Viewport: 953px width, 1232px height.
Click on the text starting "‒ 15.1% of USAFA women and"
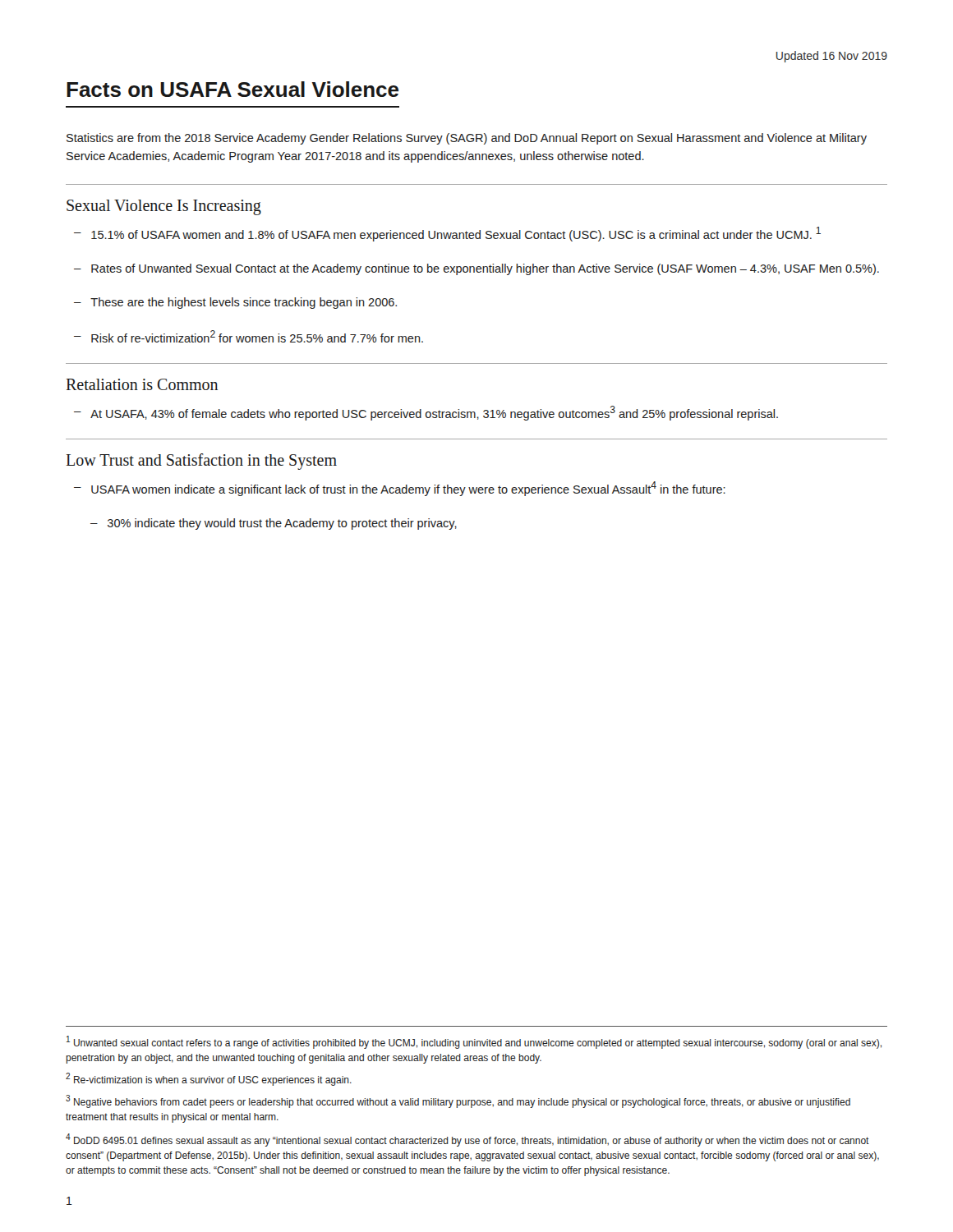(x=448, y=234)
